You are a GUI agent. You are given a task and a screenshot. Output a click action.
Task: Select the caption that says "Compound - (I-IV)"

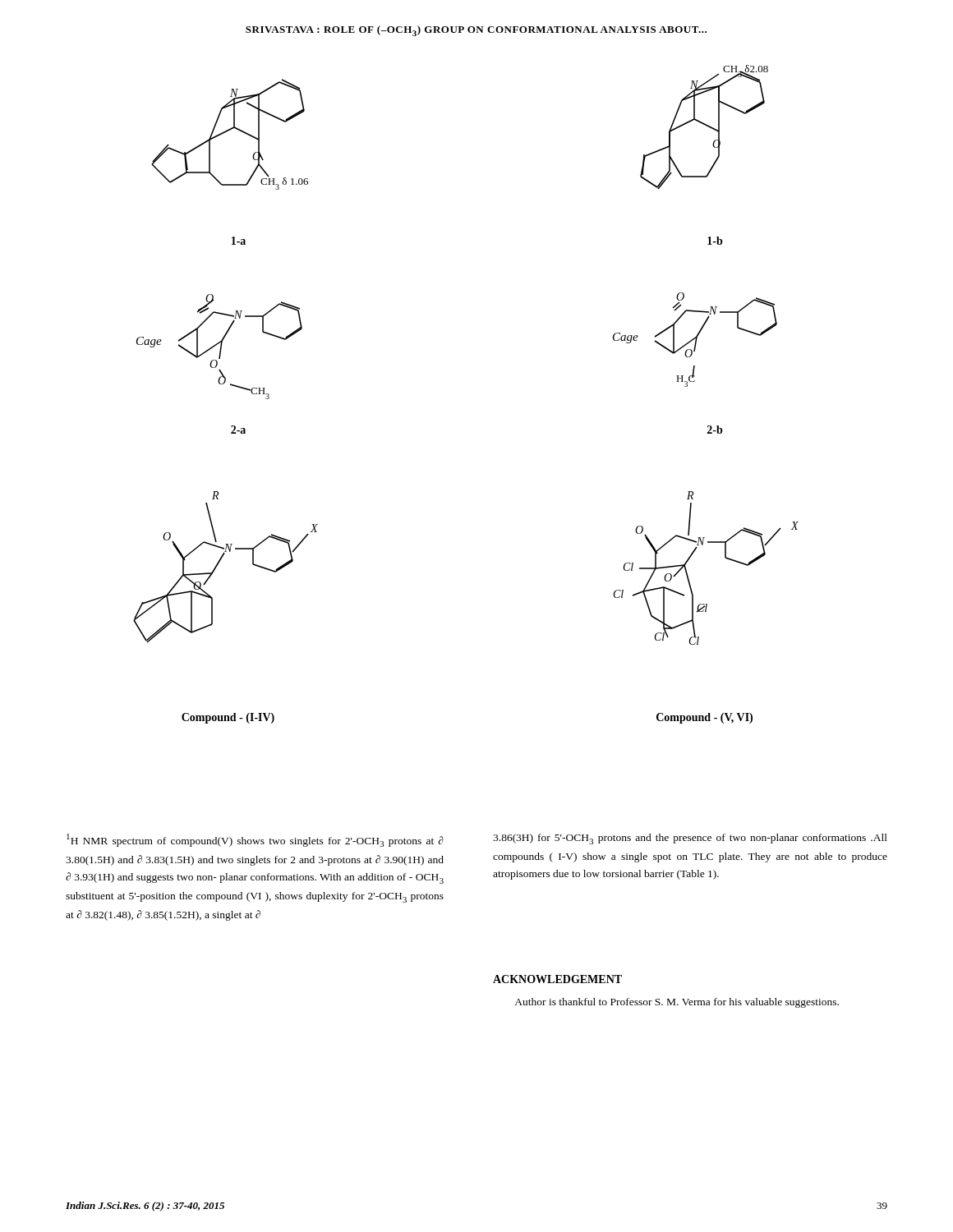(x=228, y=717)
